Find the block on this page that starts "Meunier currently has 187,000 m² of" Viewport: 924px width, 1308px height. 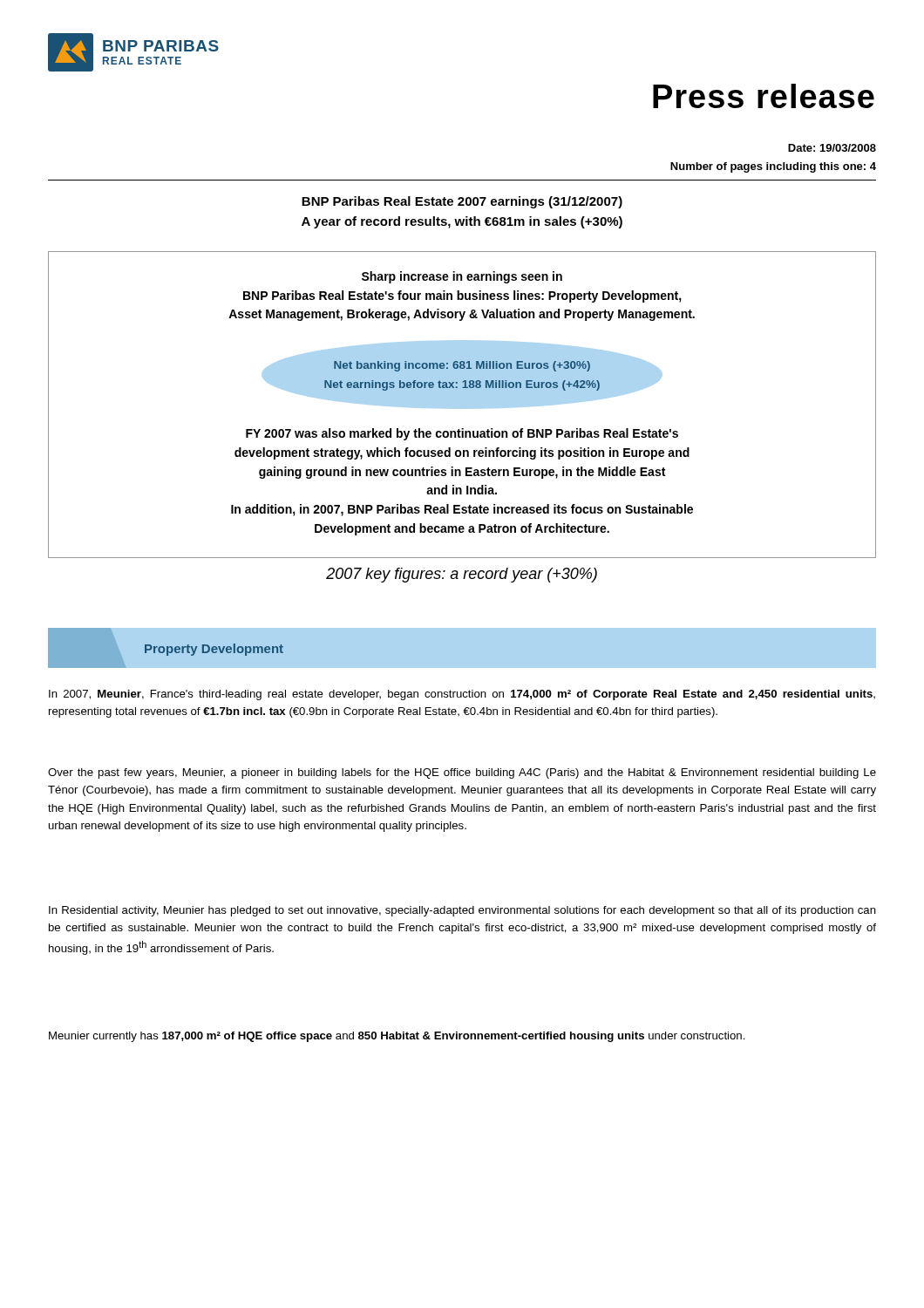462,1036
